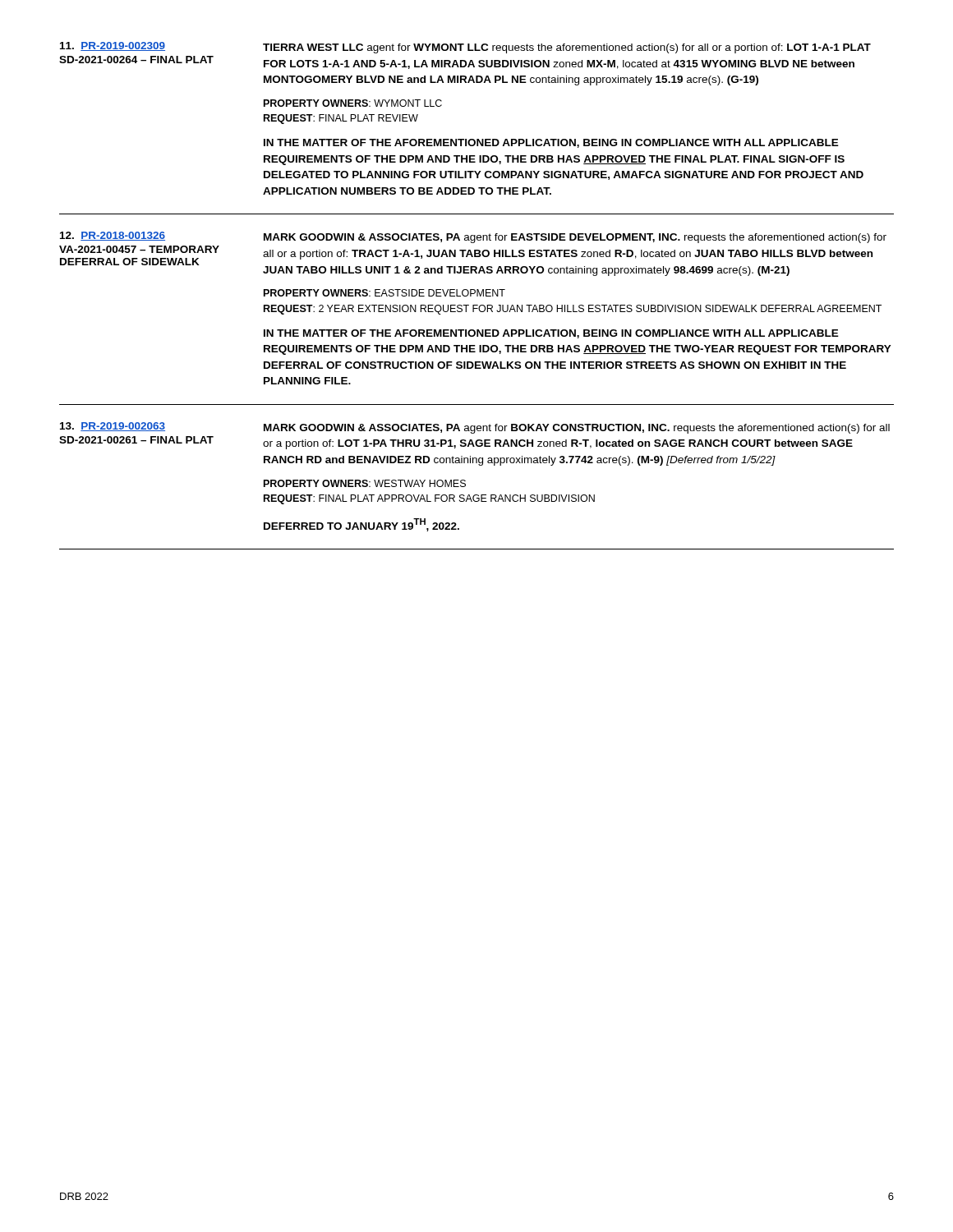Click the passage that begins "DEFERRED TO JANUARY"
The height and width of the screenshot is (1232, 953).
click(361, 524)
